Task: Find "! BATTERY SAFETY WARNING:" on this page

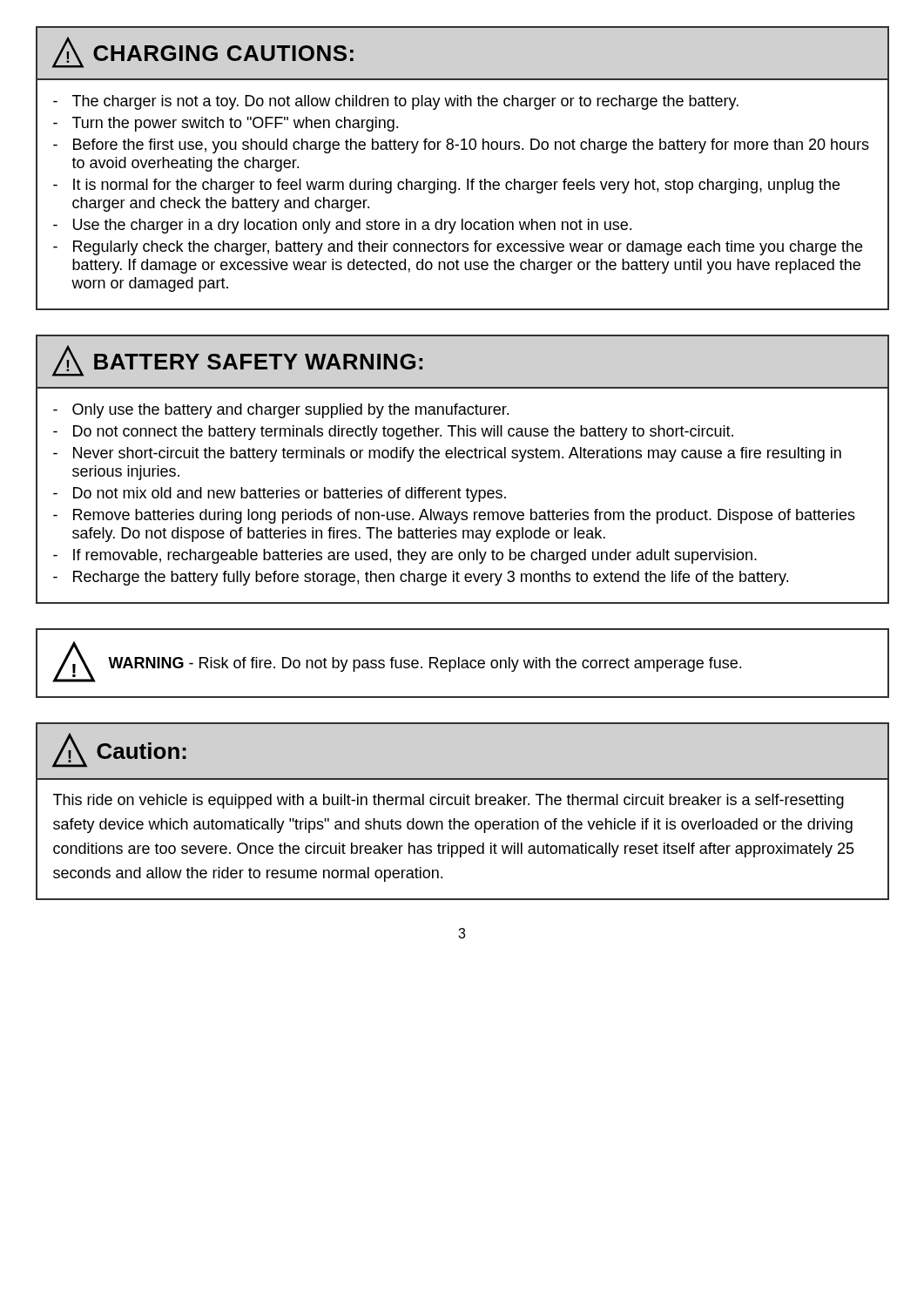Action: 238,362
